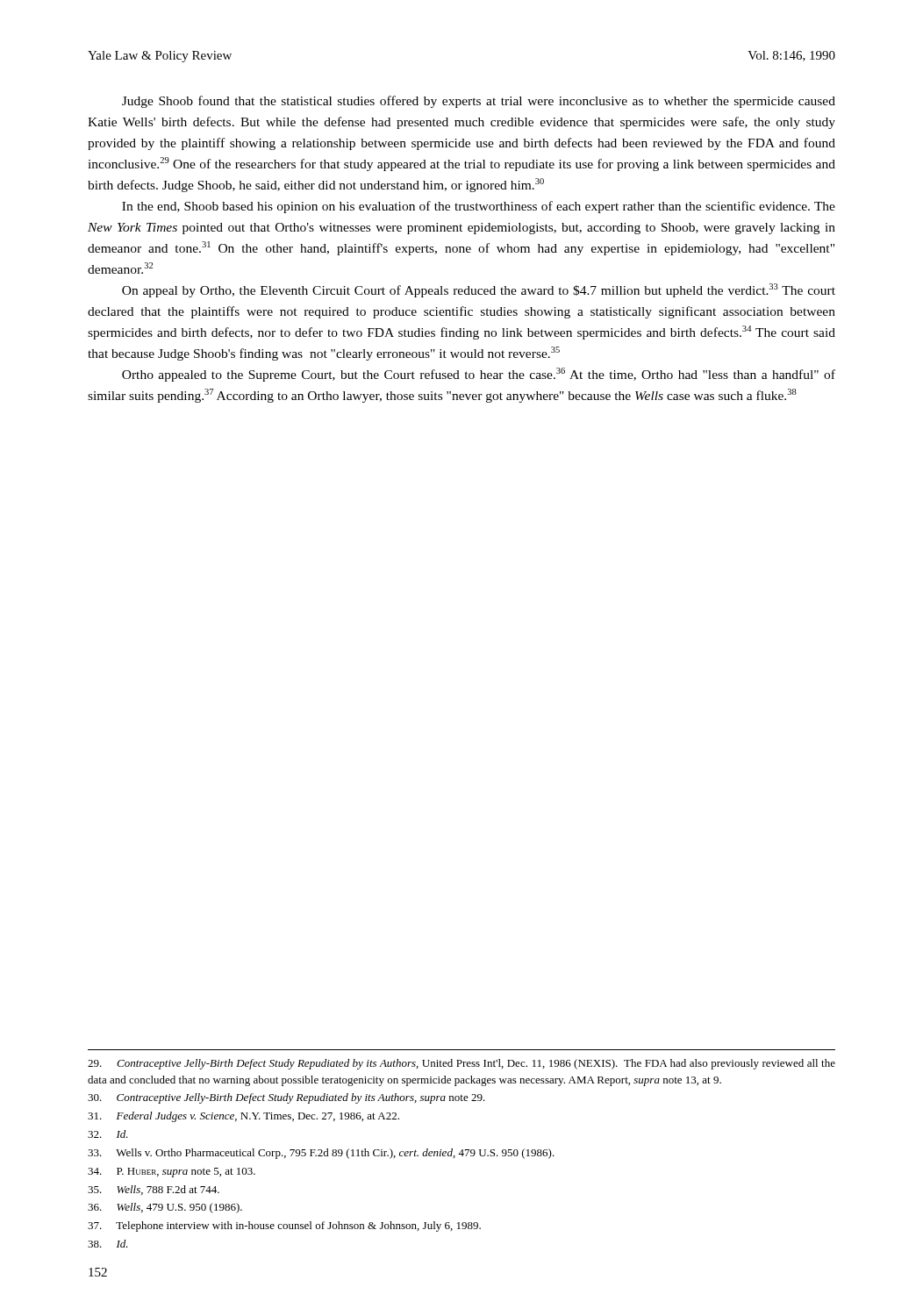Click on the footnote with the text "Wells, 479 U.S. 950"
923x1316 pixels.
(165, 1208)
